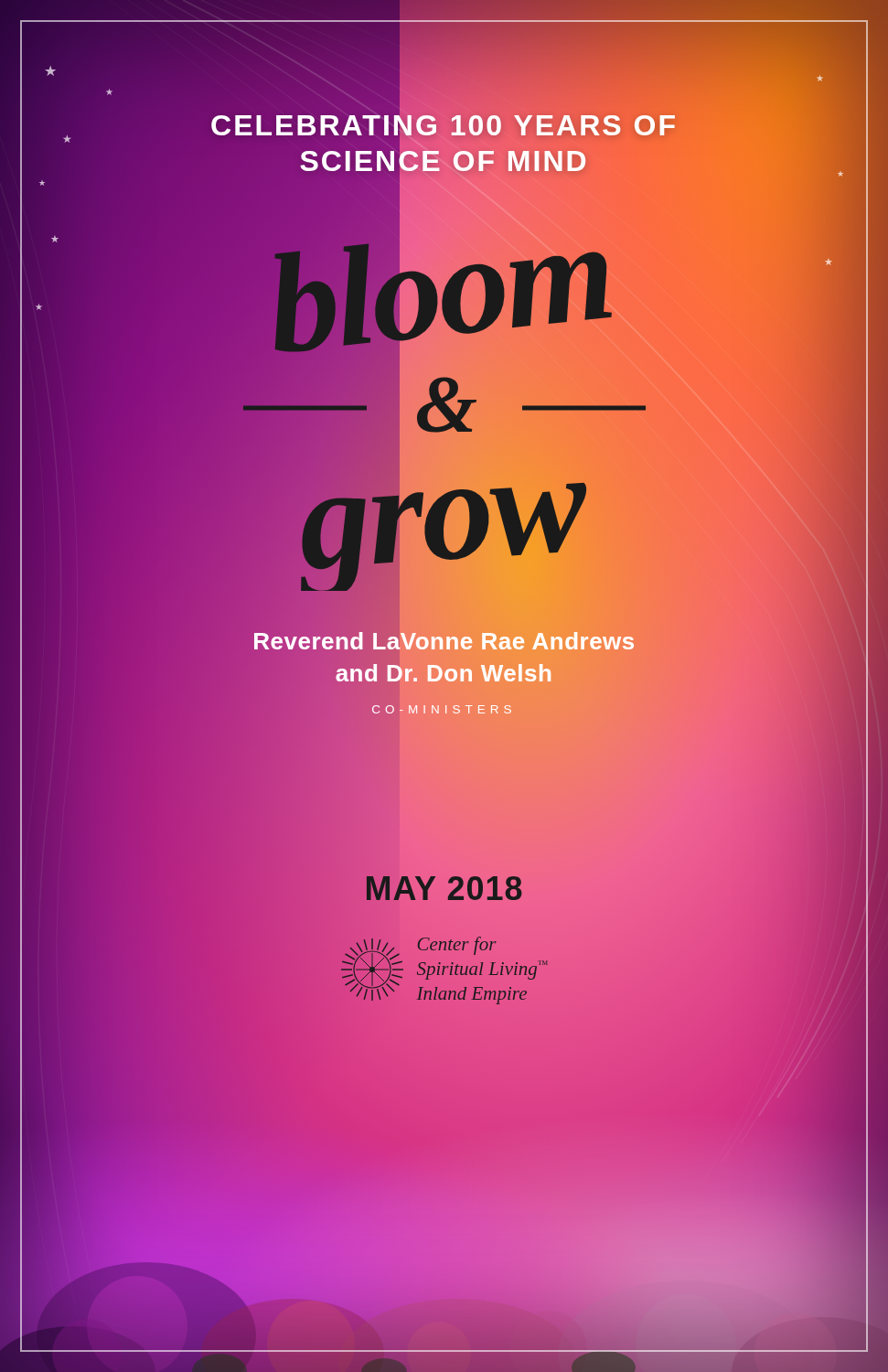The width and height of the screenshot is (888, 1372).
Task: Point to the region starting "CELEBRATING 100 YEARS OFSCIENCE OF MIND"
Action: coord(444,144)
